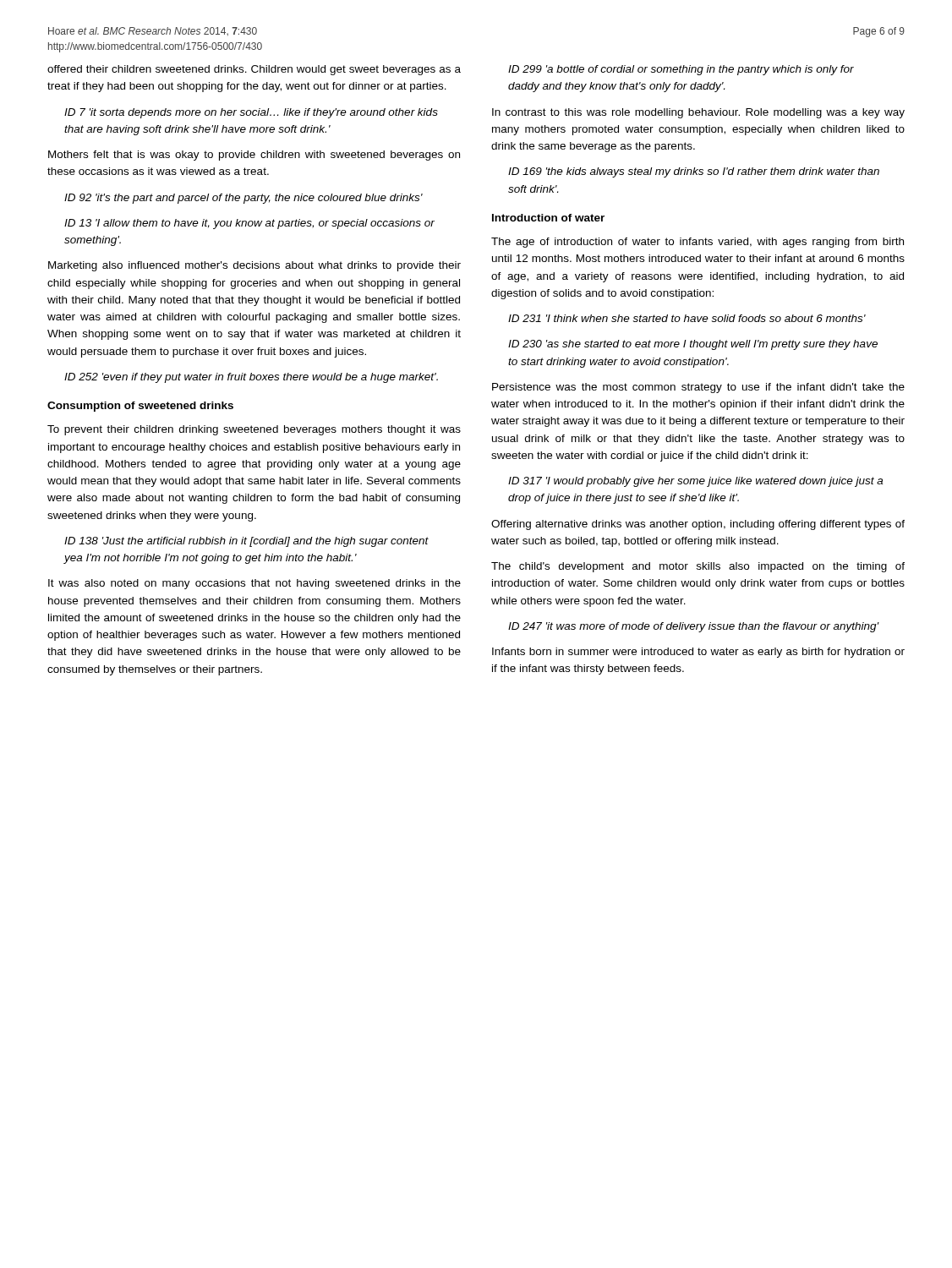952x1268 pixels.
Task: Click on the text block starting "offered their children sweetened"
Action: (x=254, y=78)
